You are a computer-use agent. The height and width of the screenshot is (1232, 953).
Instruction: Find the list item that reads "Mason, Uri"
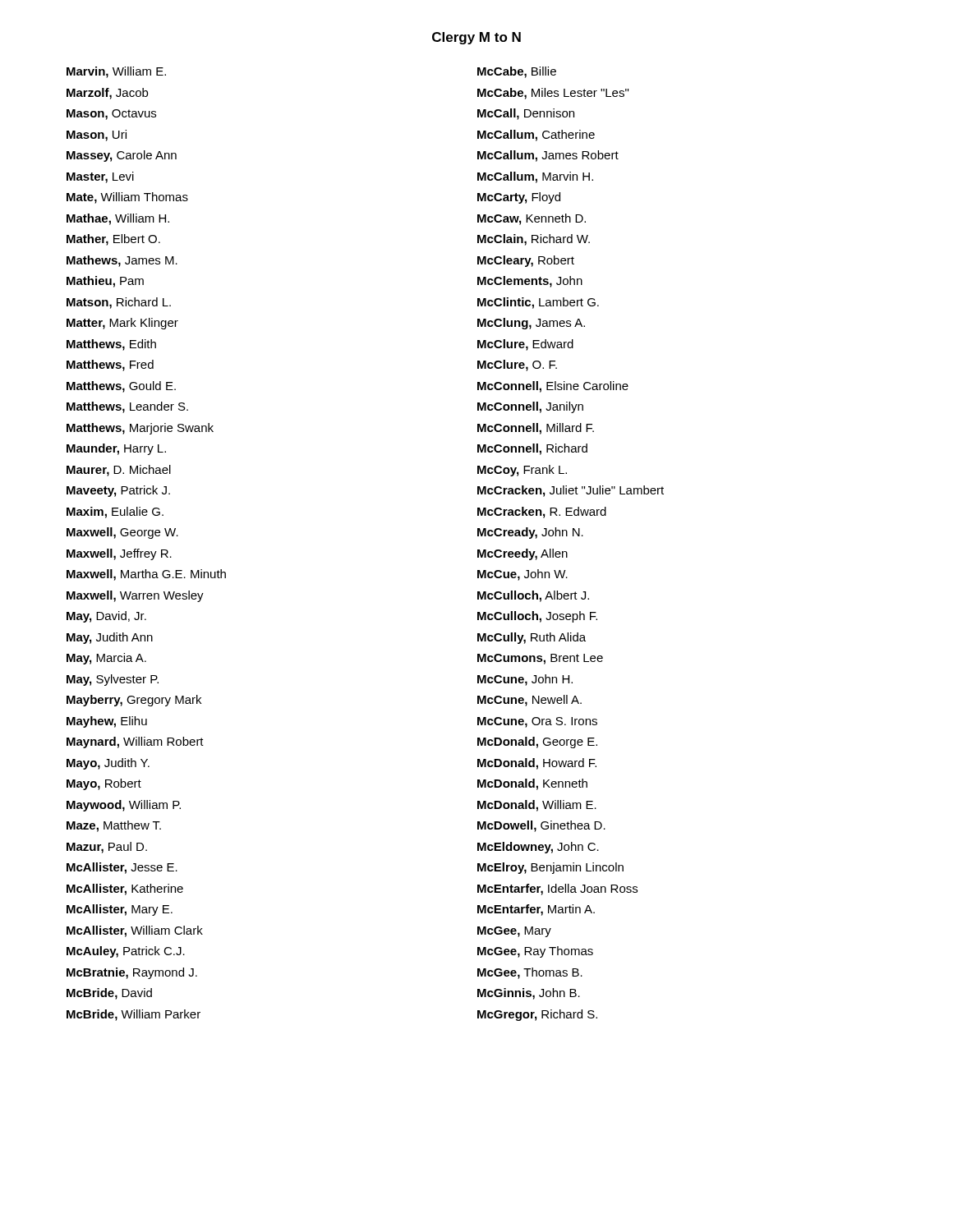click(x=97, y=134)
